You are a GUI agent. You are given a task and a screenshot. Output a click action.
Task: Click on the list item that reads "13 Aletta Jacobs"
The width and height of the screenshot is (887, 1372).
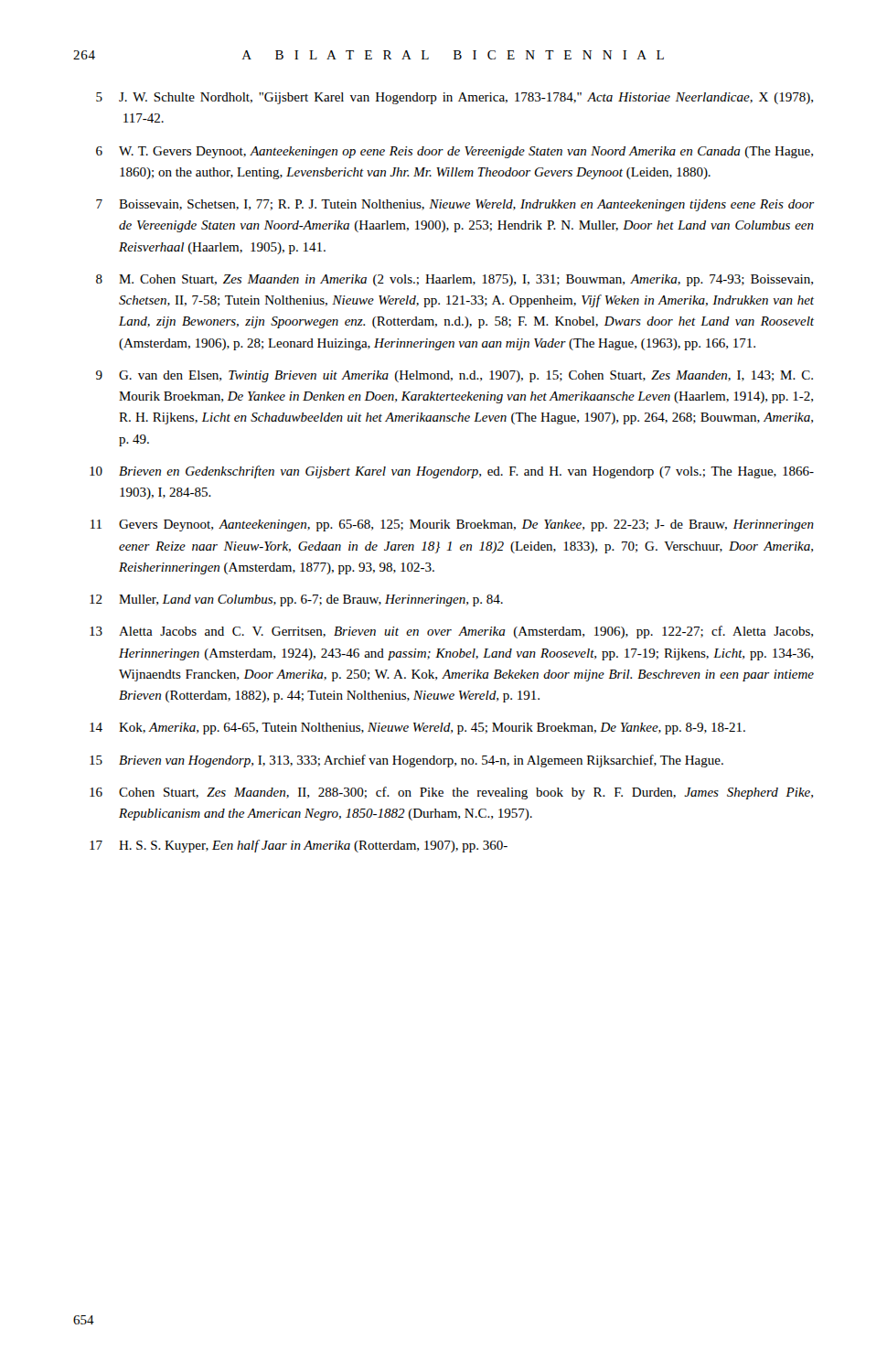coord(444,664)
